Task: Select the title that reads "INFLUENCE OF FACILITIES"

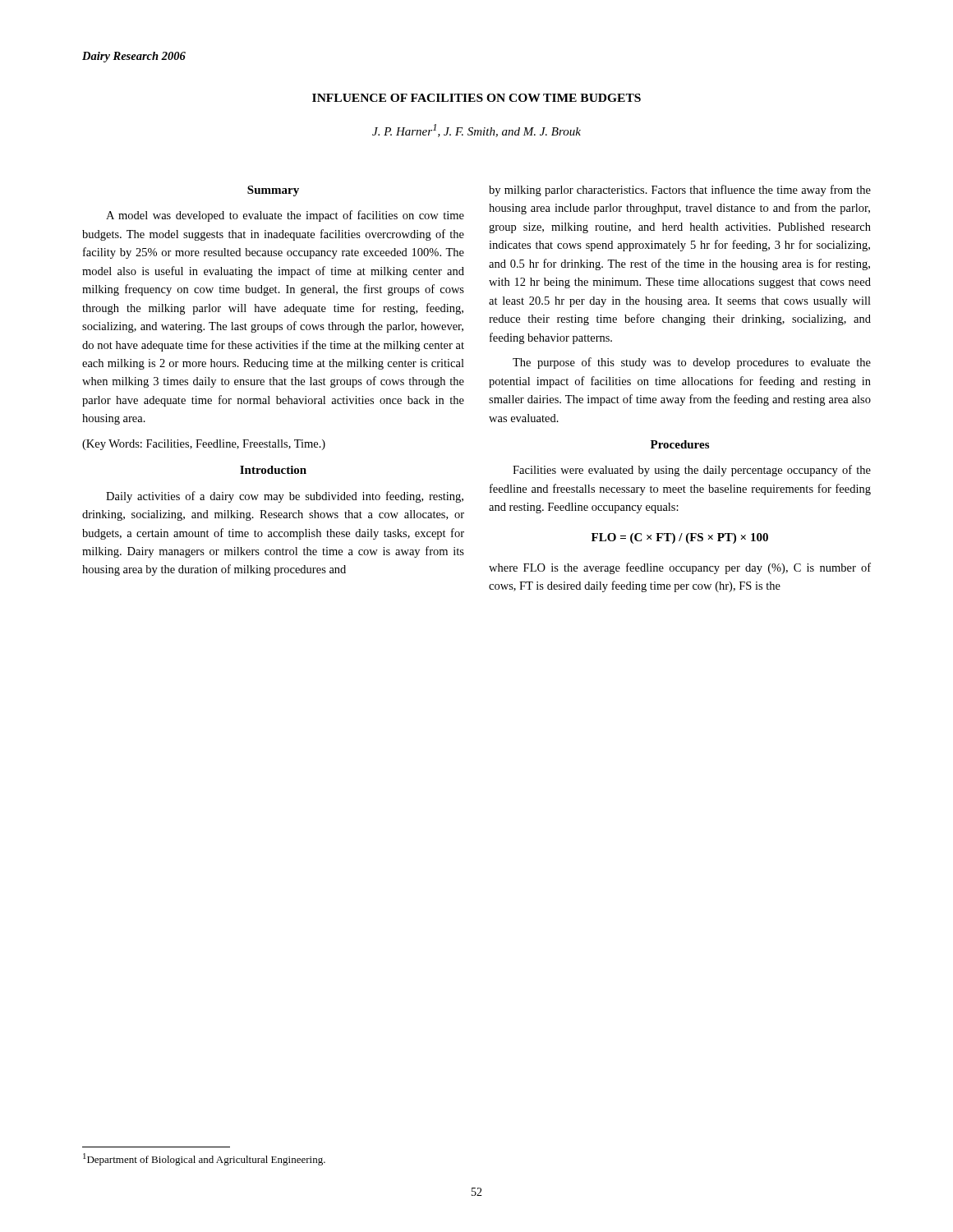Action: (x=476, y=97)
